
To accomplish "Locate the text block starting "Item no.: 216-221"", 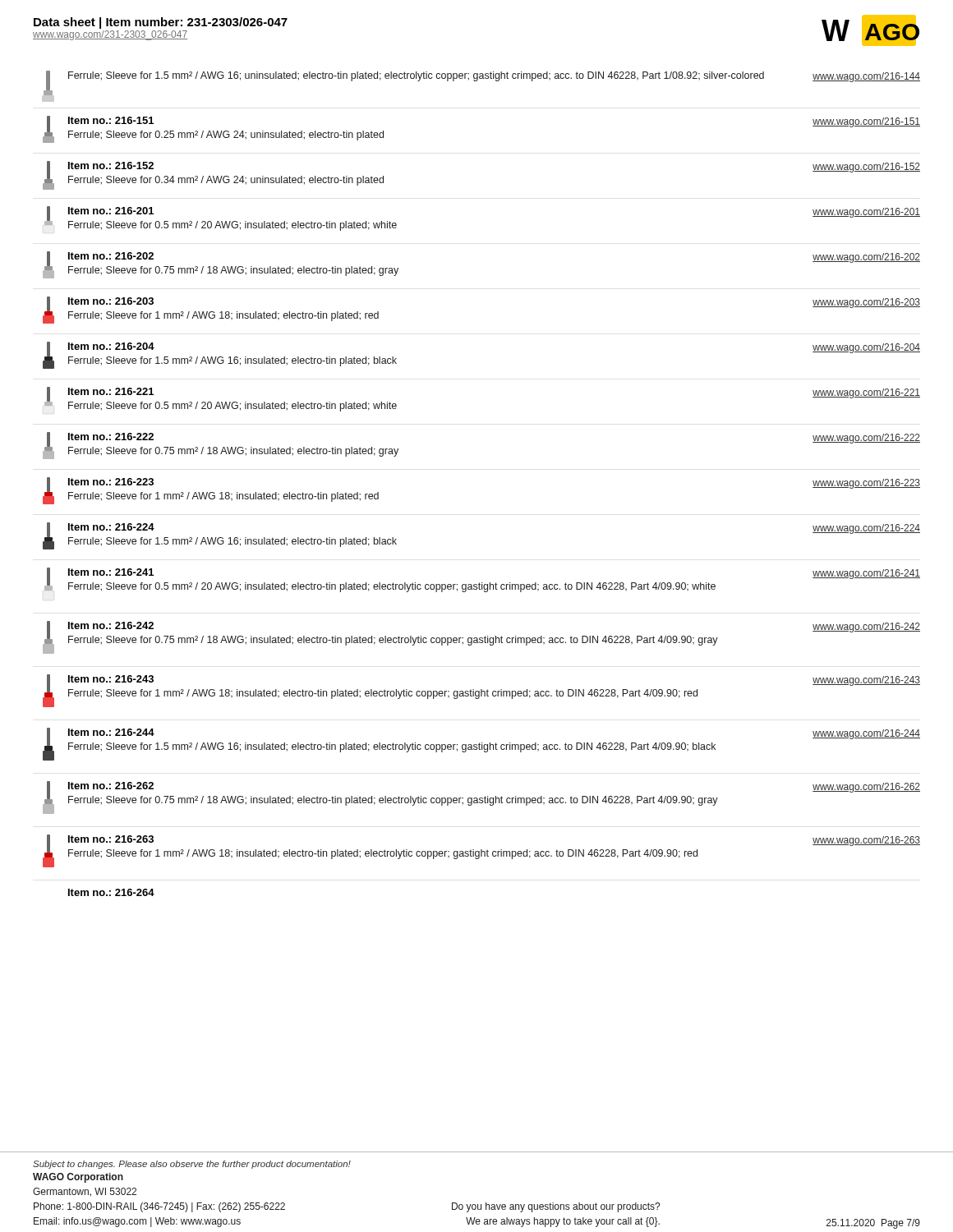I will pyautogui.click(x=151, y=395).
